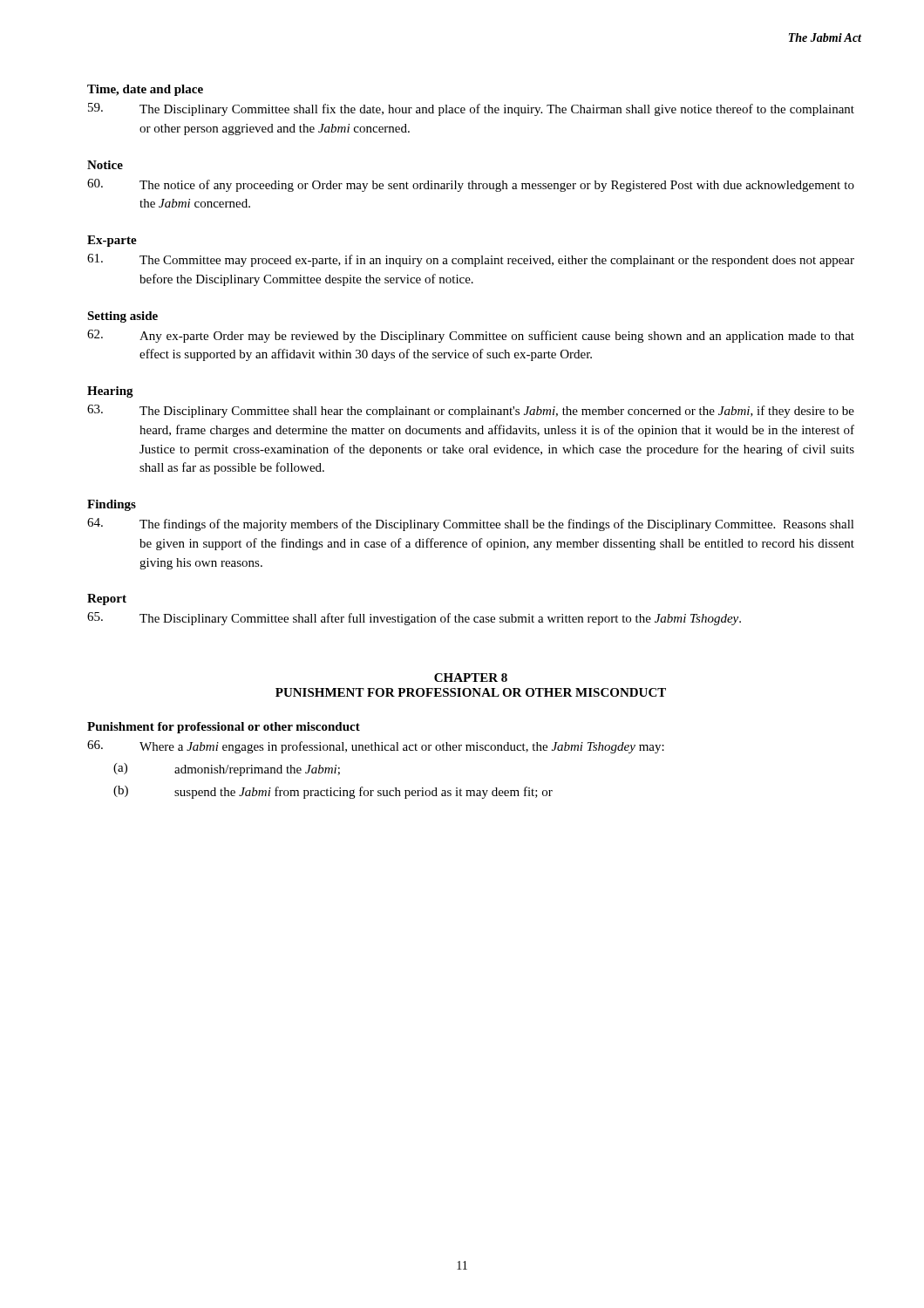
Task: Find the region starting "The Committee may proceed ex-parte, if in an"
Action: click(471, 270)
